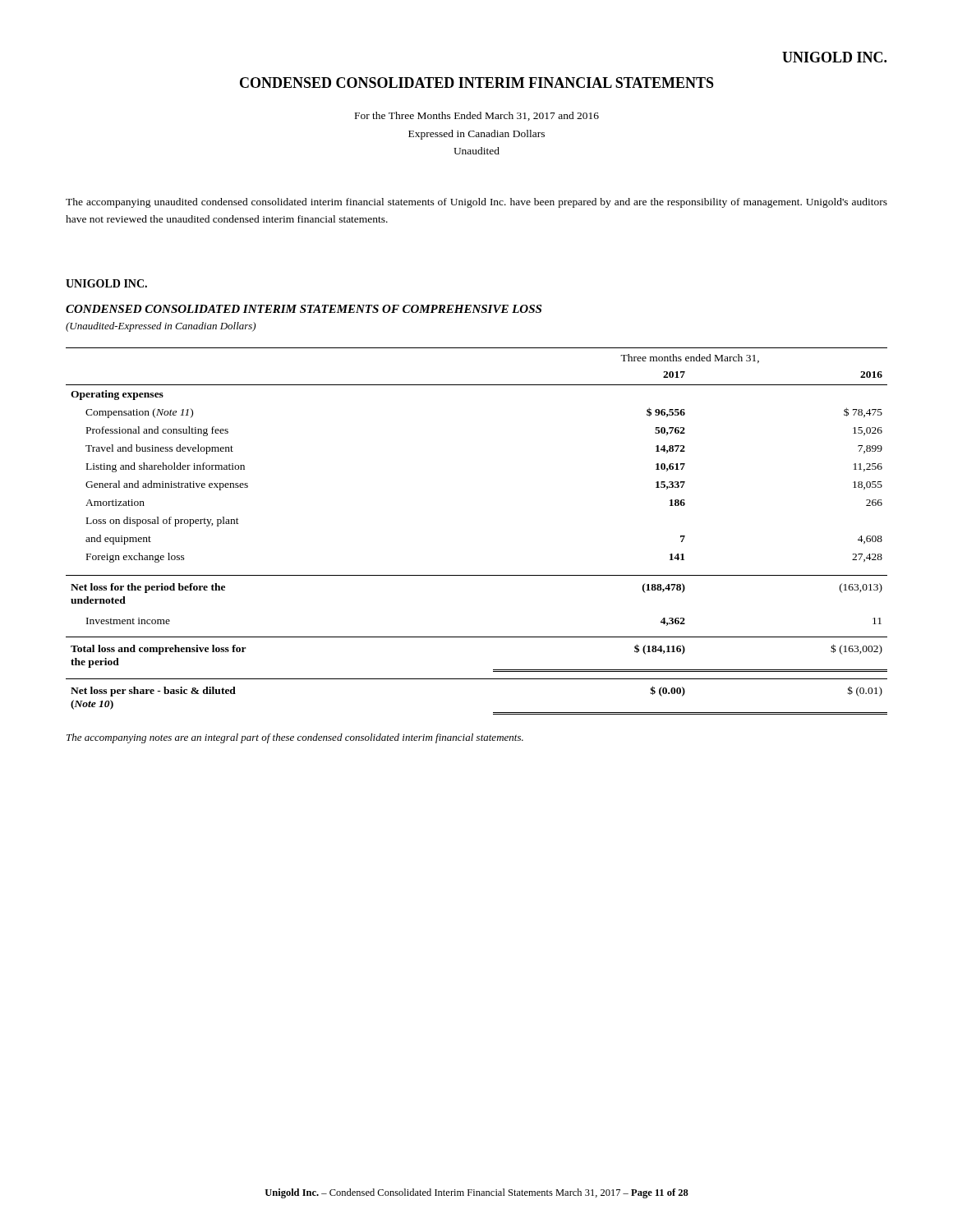Click the passage that begins "The accompanying unaudited"
Image resolution: width=953 pixels, height=1232 pixels.
[476, 210]
